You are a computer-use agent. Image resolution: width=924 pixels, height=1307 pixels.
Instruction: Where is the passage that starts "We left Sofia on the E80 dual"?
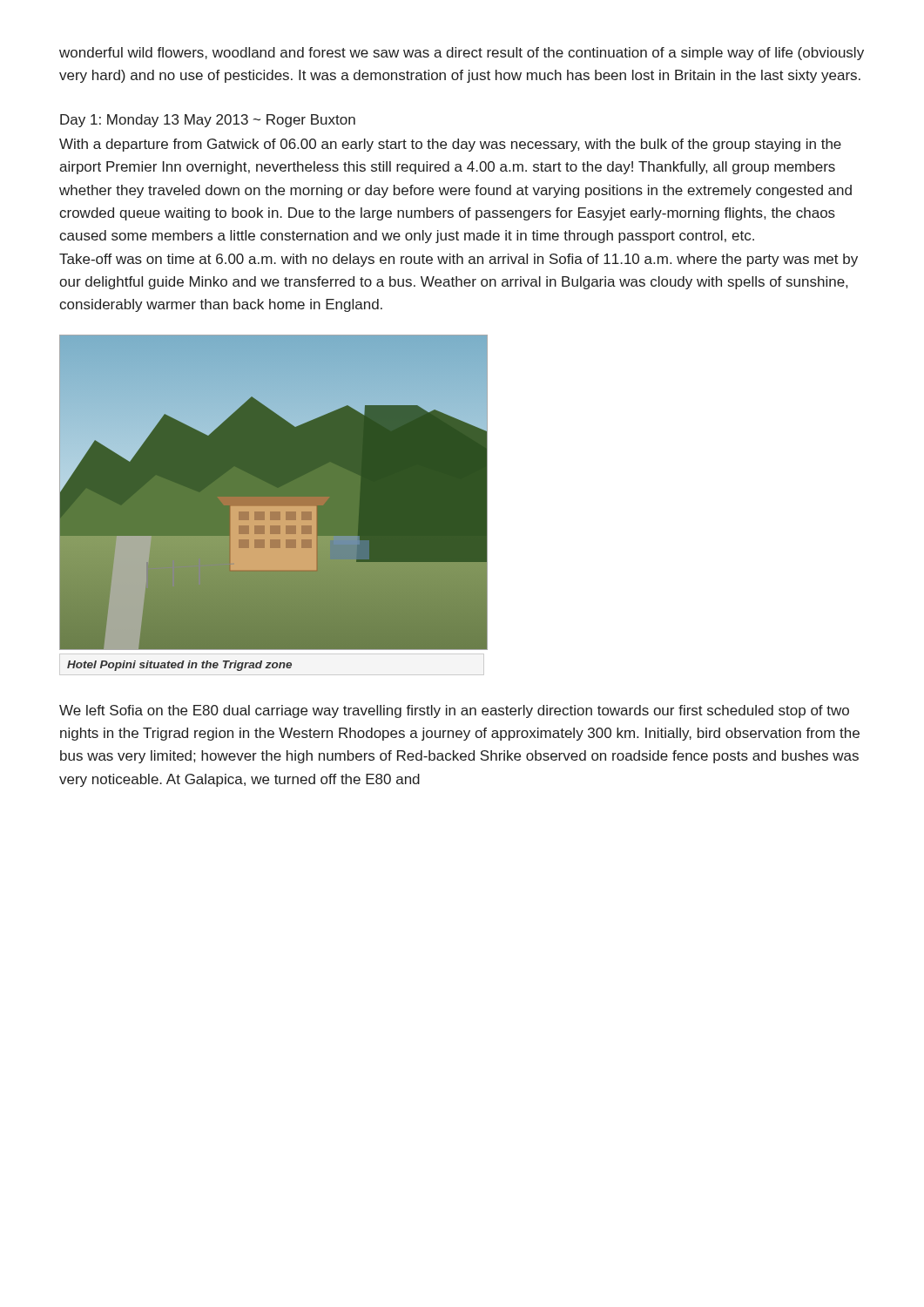tap(460, 745)
